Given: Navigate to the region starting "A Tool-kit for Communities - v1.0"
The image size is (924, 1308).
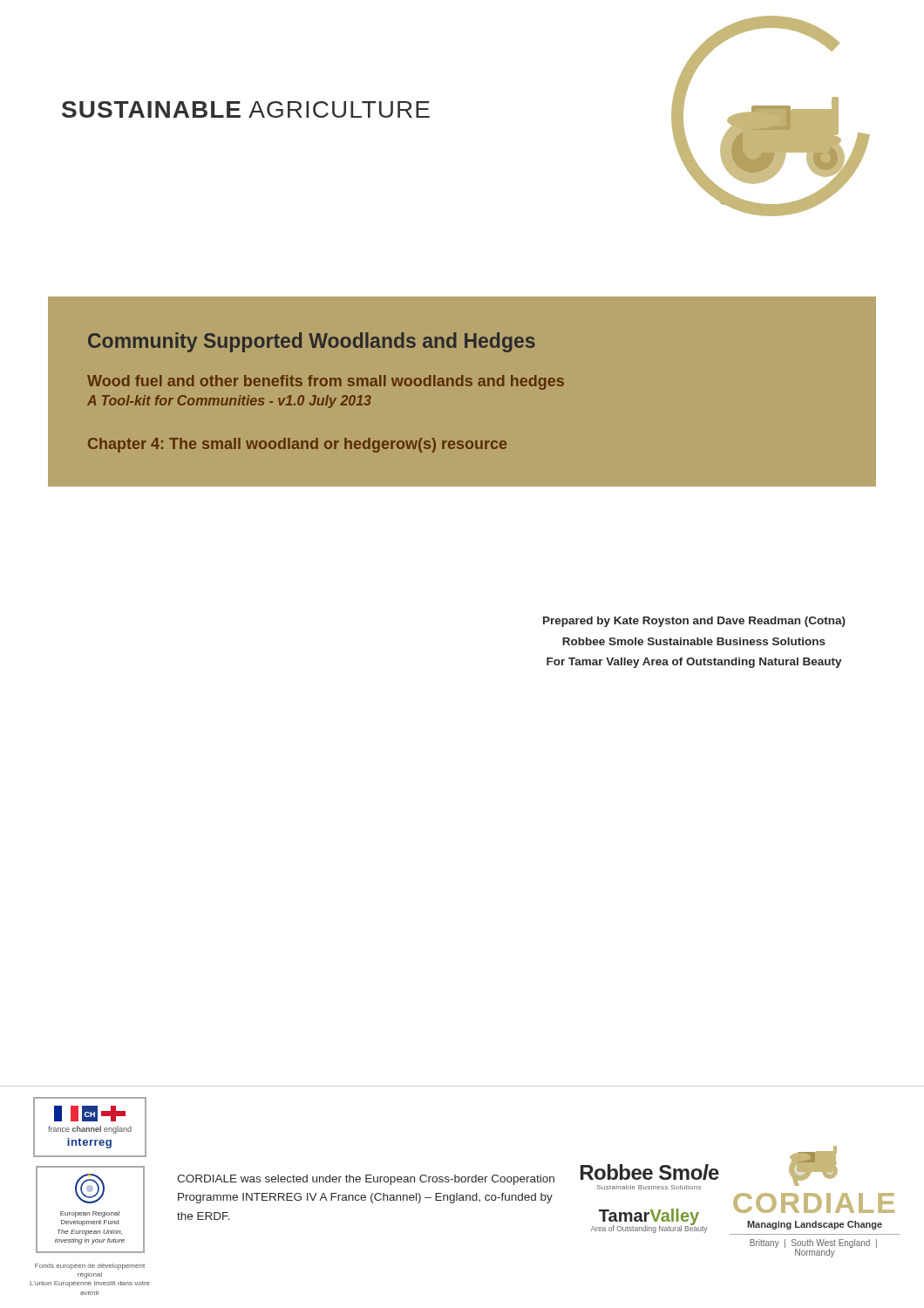Looking at the screenshot, I should pyautogui.click(x=229, y=401).
